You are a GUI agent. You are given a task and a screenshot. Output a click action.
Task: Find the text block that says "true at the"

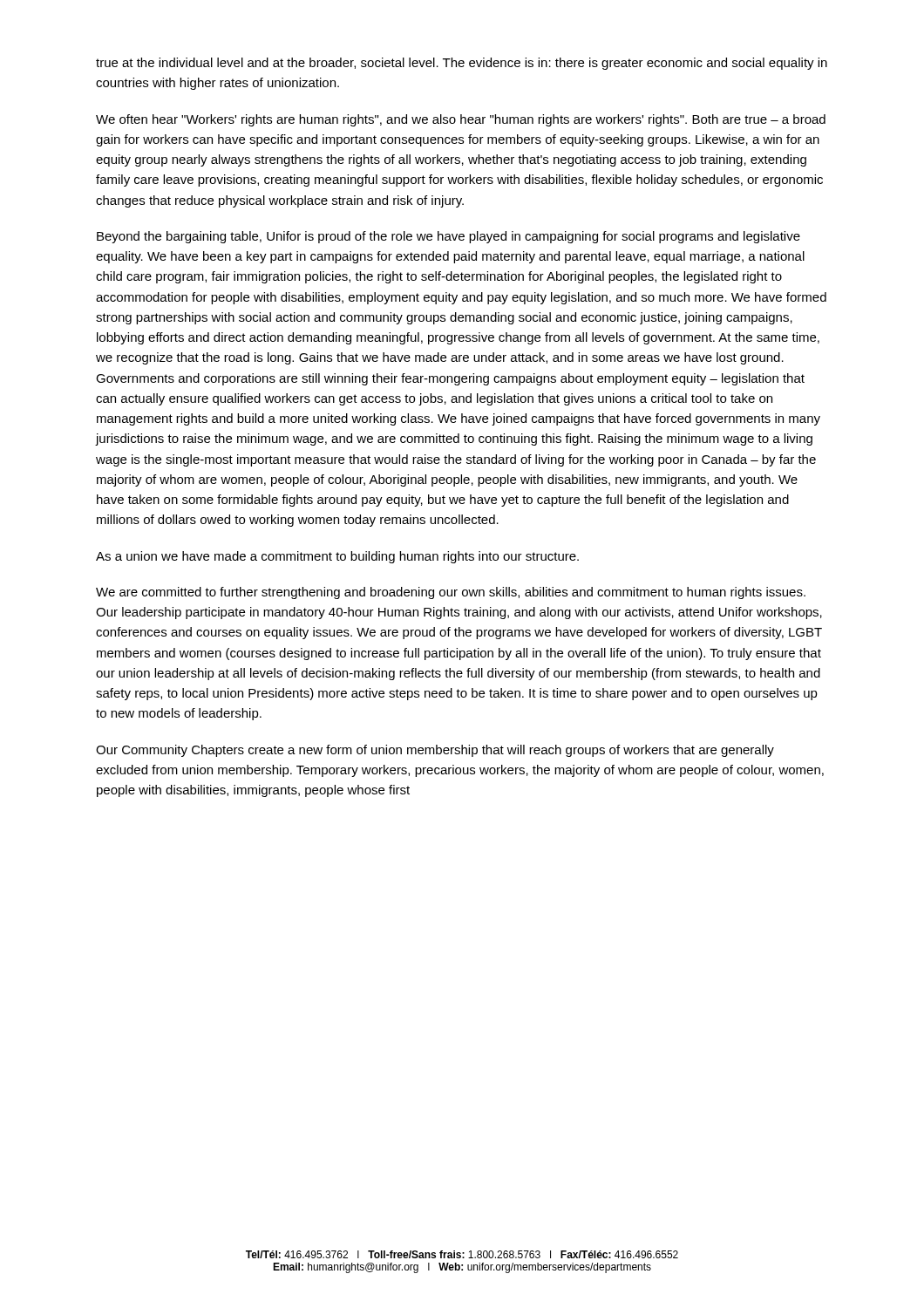point(462,72)
